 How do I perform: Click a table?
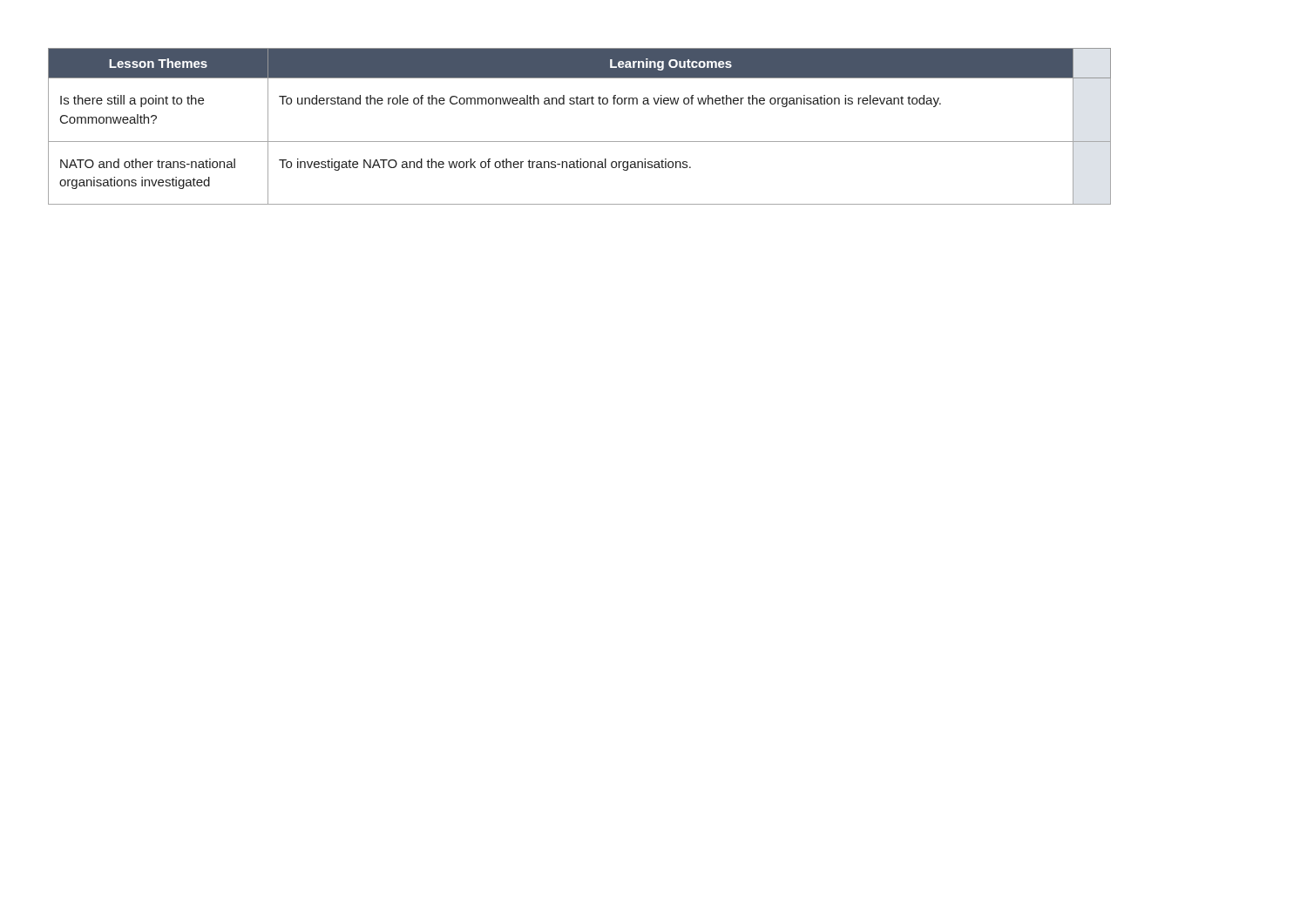(579, 126)
